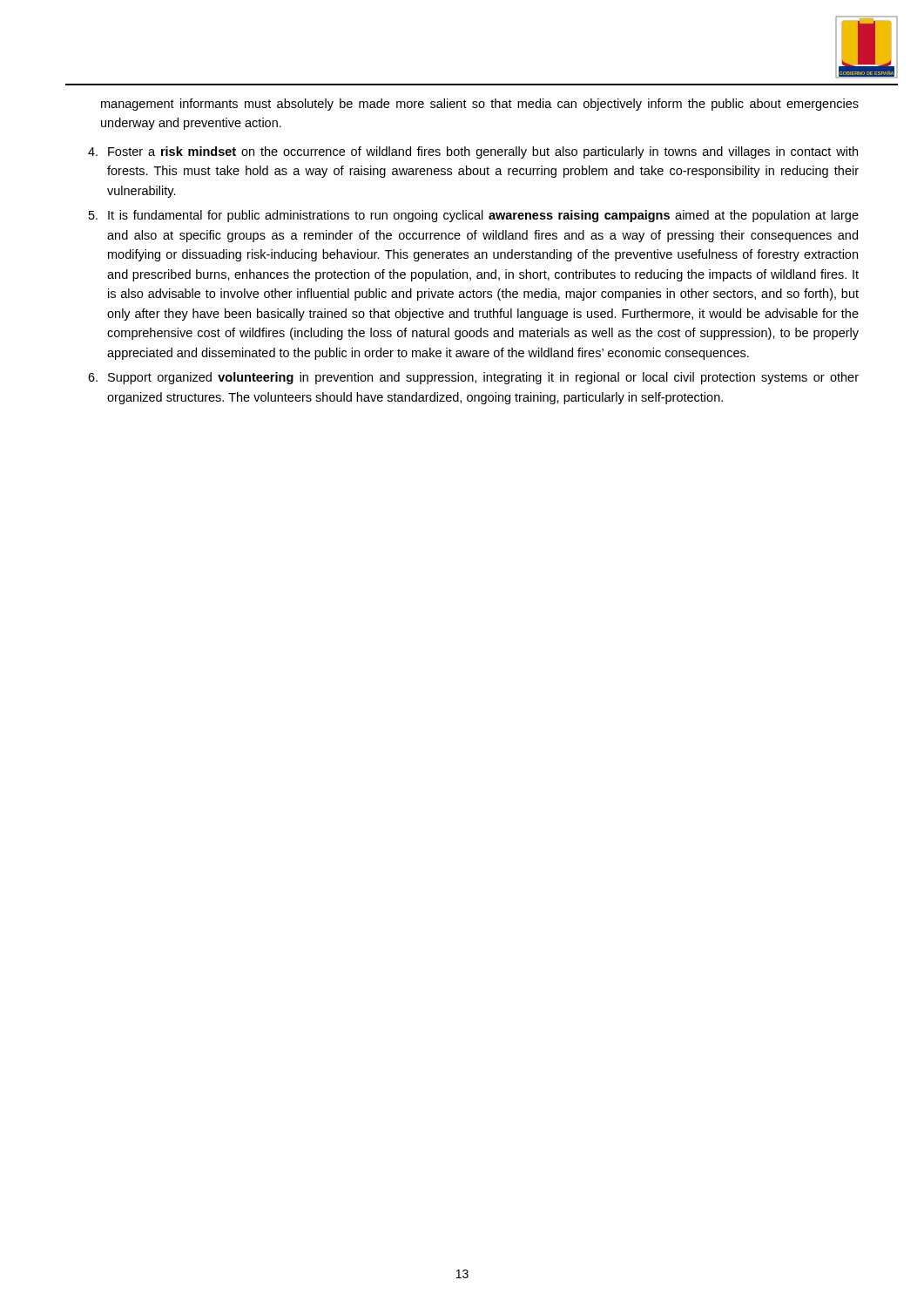Viewport: 924px width, 1307px height.
Task: Find the list item with the text "5. It is fundamental for public administrations to"
Action: (x=462, y=284)
